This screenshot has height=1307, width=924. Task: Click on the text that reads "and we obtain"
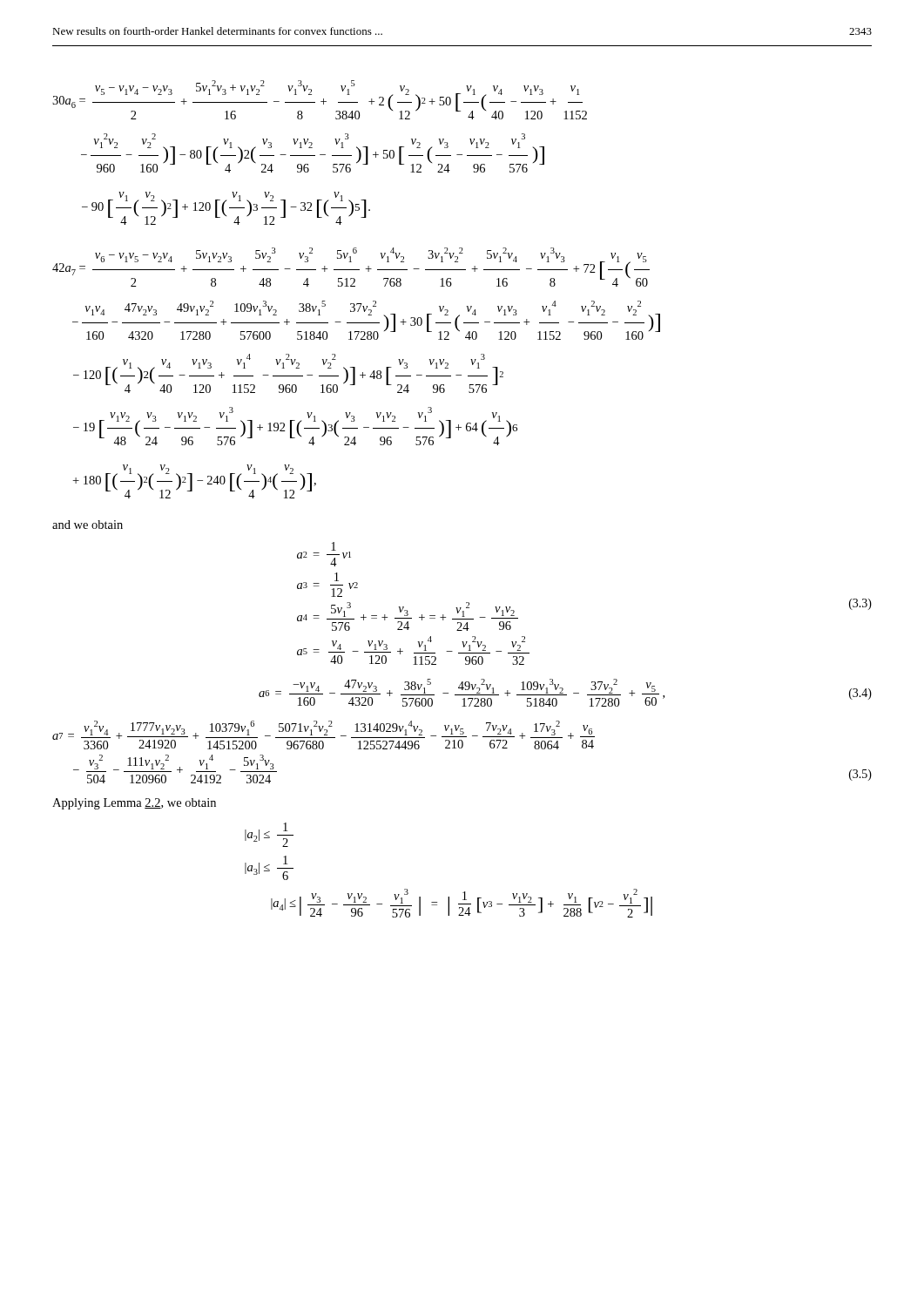pos(88,525)
